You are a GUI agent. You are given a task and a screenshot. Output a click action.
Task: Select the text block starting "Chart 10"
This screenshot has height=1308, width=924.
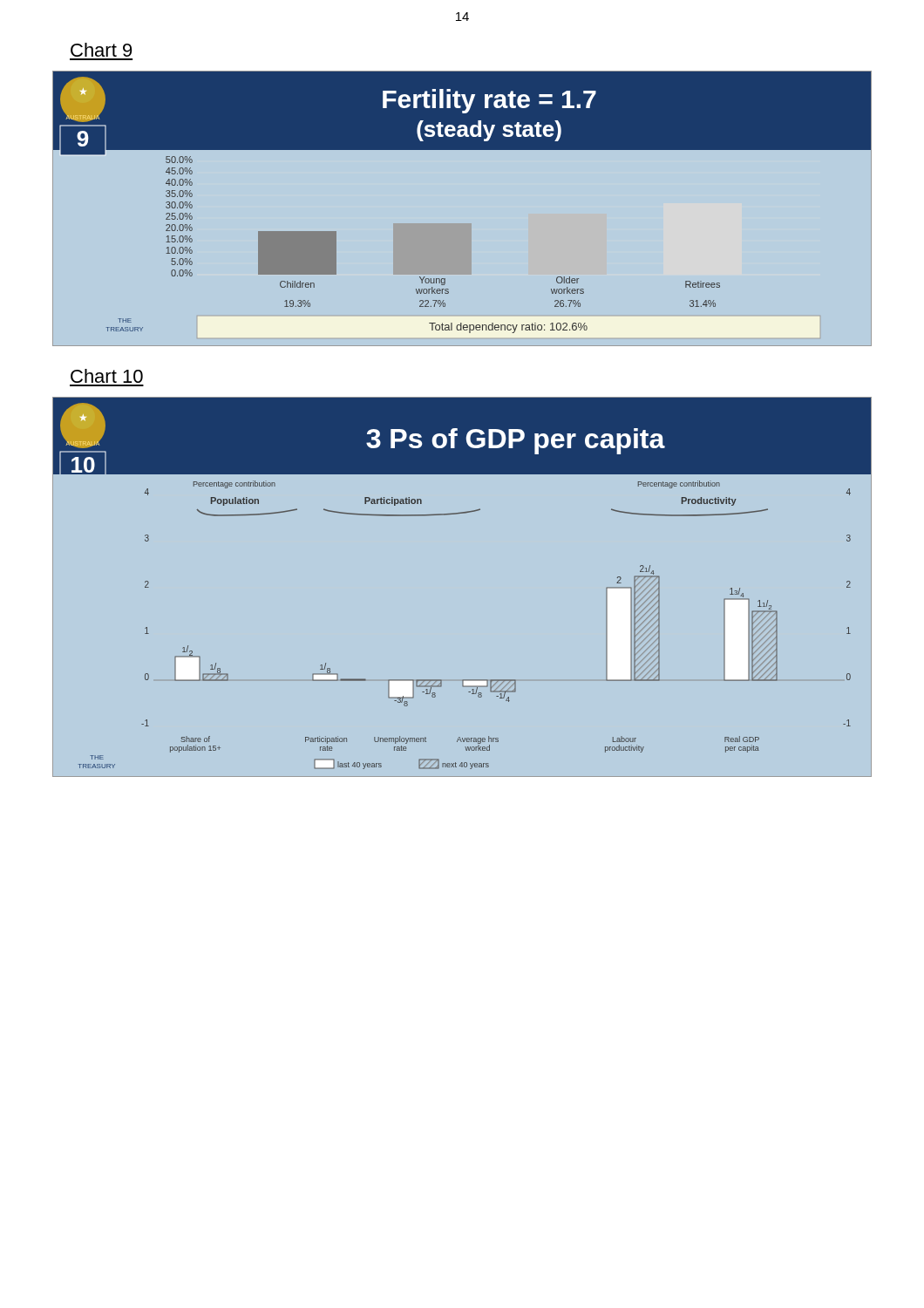107,376
